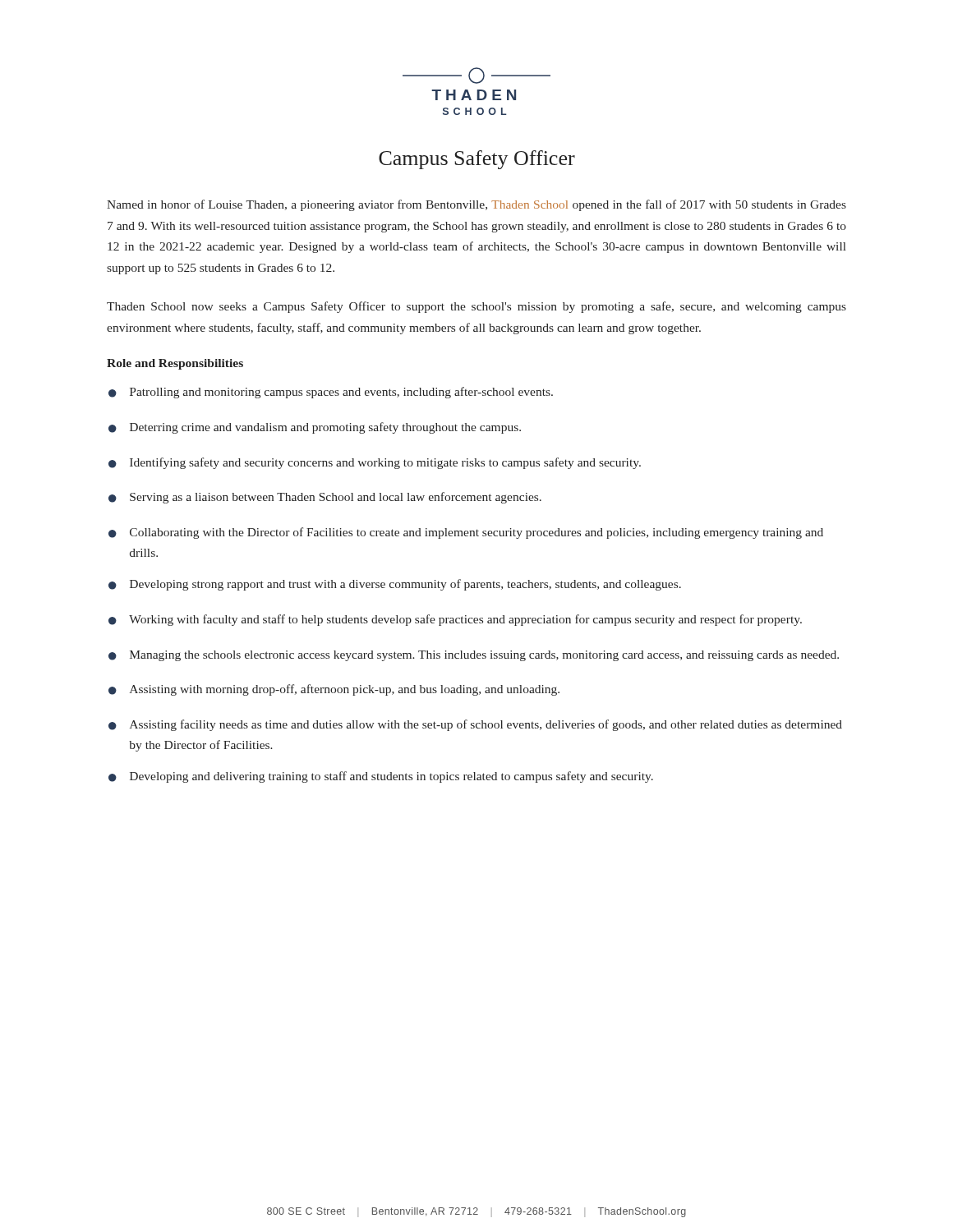Locate the passage starting "● Assisting with morning drop-off,"
Screen dimensions: 1232x953
click(476, 691)
